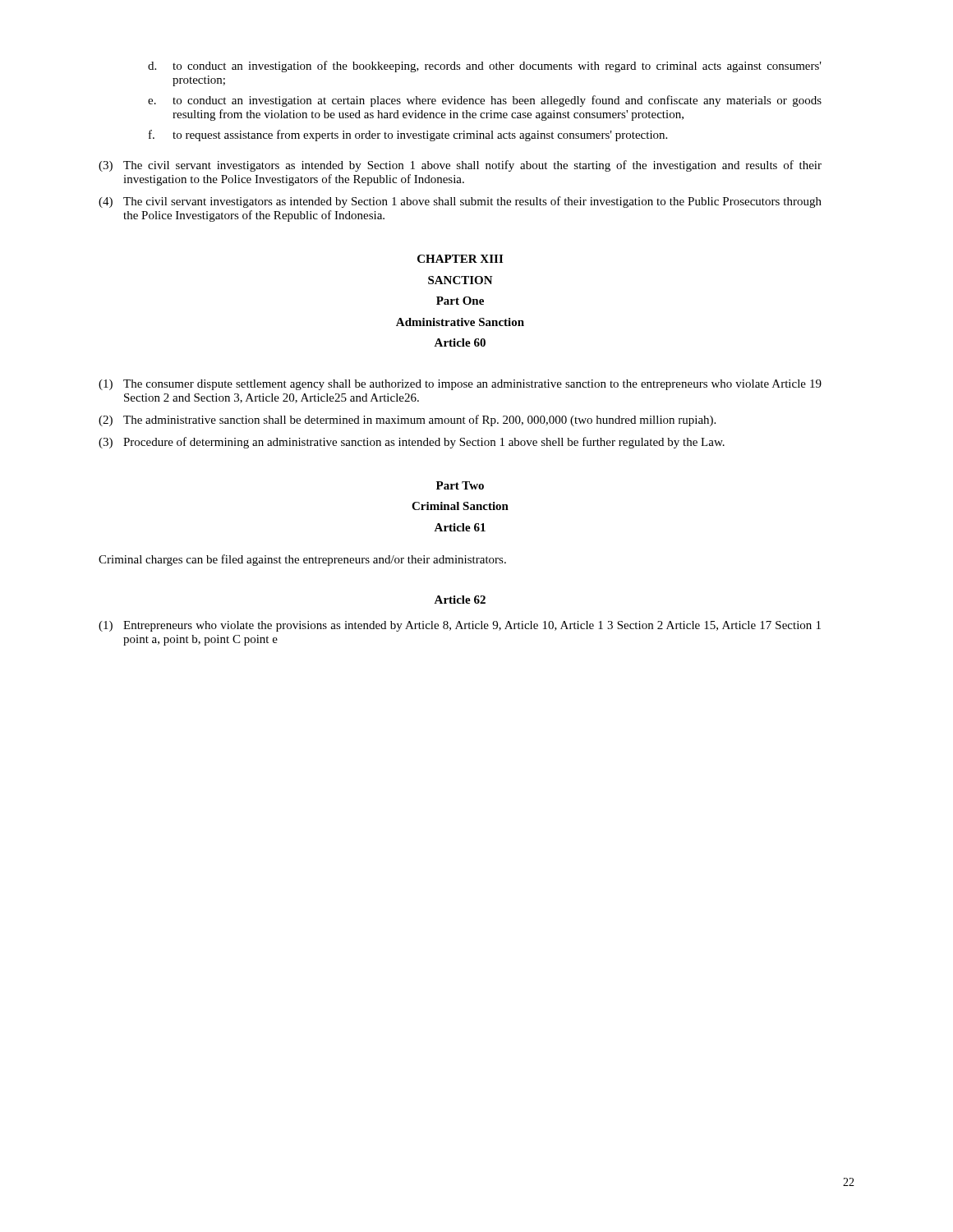
Task: Click on the section header that says "CHAPTER XIII SANCTION Part One Administrative Sanction Article"
Action: pos(460,301)
